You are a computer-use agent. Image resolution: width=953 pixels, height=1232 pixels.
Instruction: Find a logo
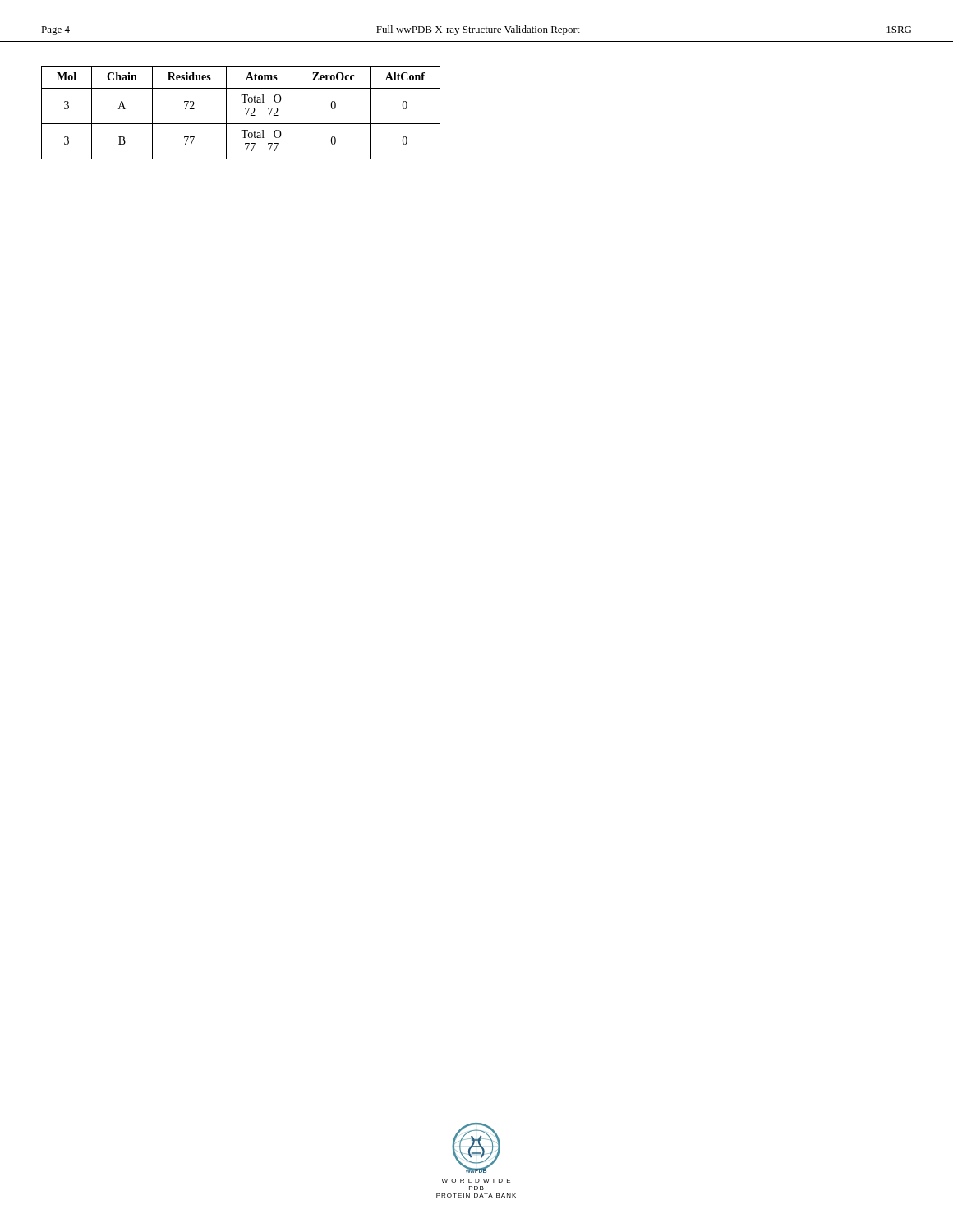476,1158
